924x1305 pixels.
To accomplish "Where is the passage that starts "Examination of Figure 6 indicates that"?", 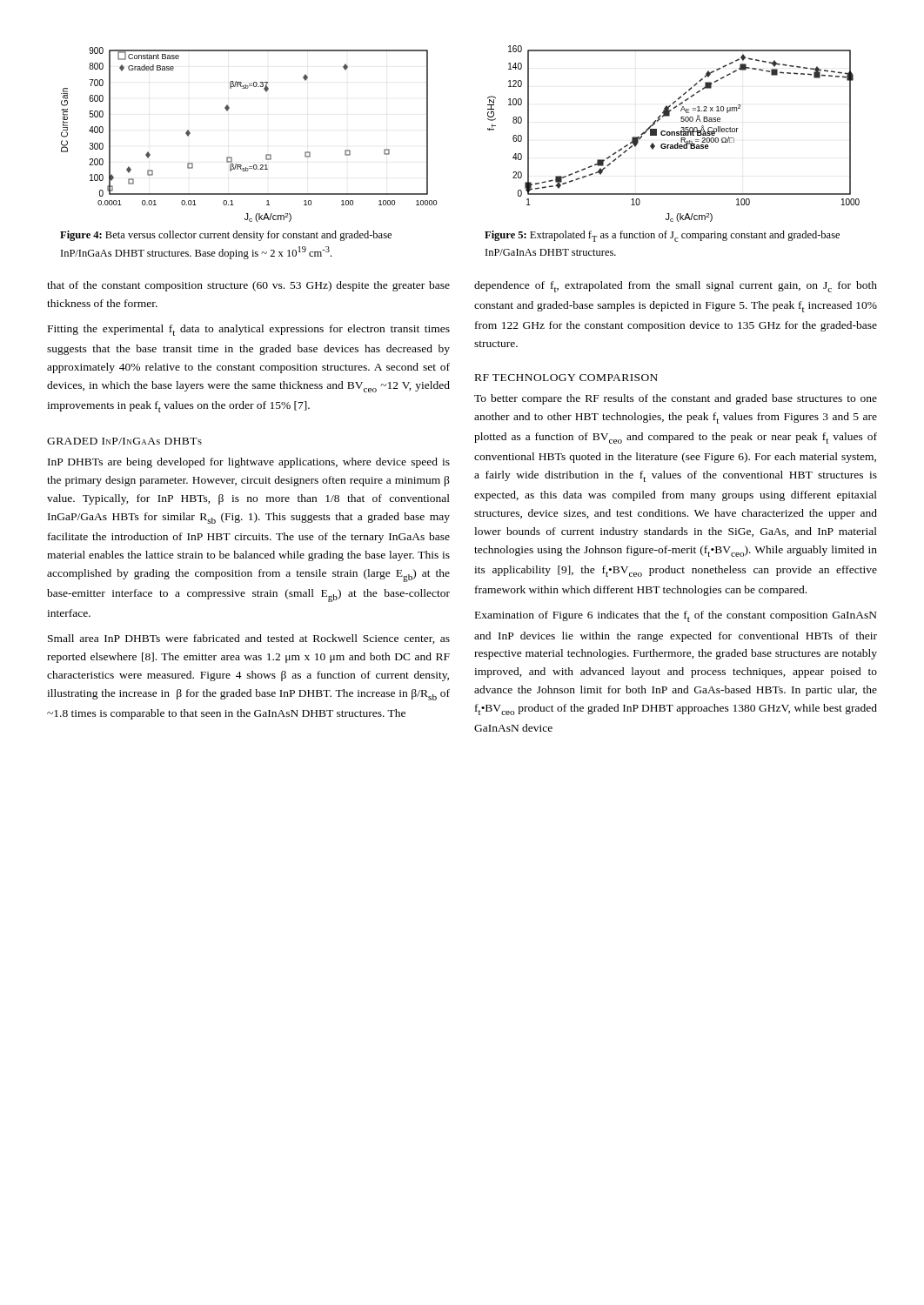I will [676, 672].
